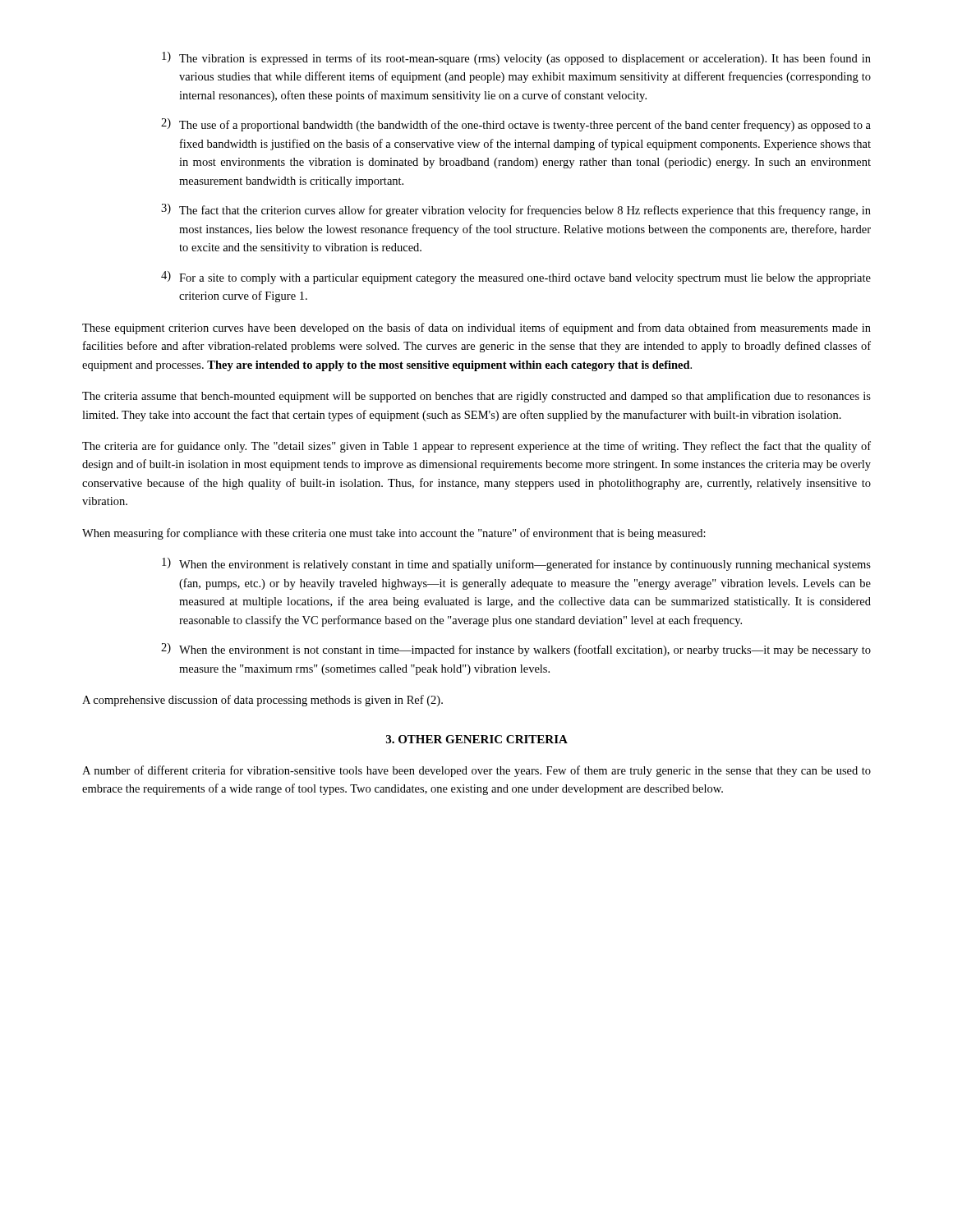
Task: Where is the passage that starts "1) The vibration is expressed in terms of"?
Action: coord(501,77)
